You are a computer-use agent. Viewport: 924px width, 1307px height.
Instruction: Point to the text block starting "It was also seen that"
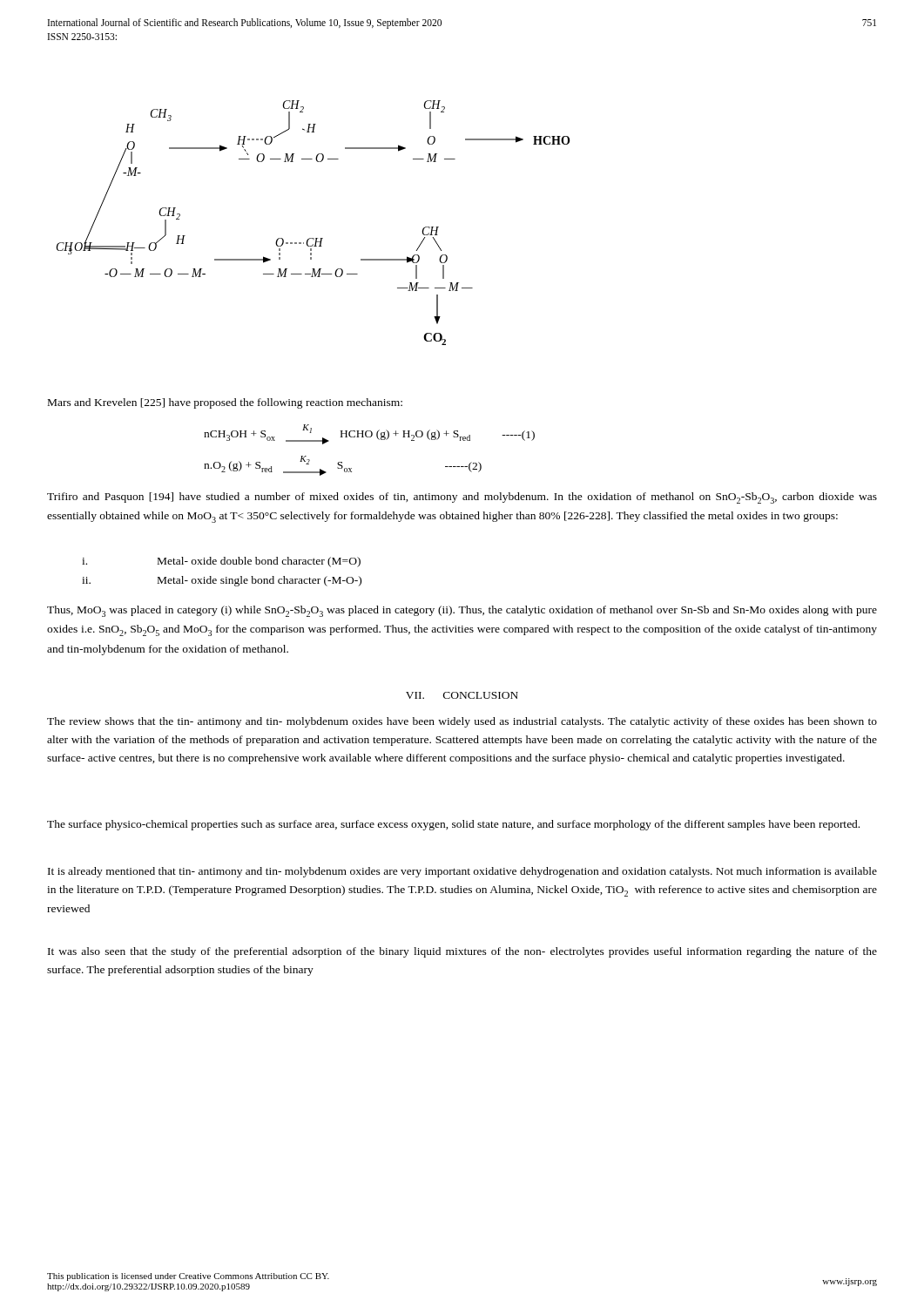(462, 960)
